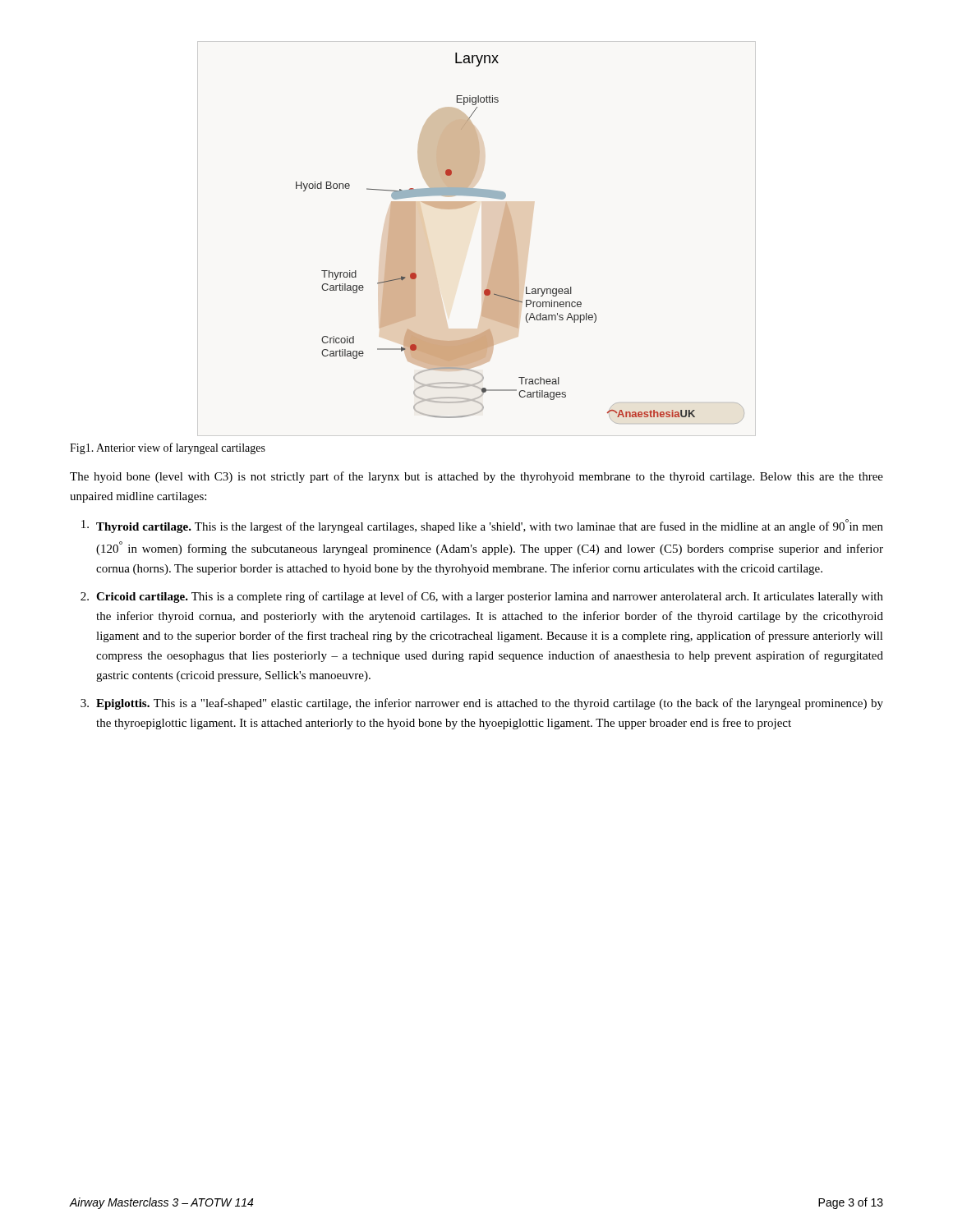Click the passage that begins "Thyroid cartilage. This is the"
Image resolution: width=953 pixels, height=1232 pixels.
tap(476, 546)
